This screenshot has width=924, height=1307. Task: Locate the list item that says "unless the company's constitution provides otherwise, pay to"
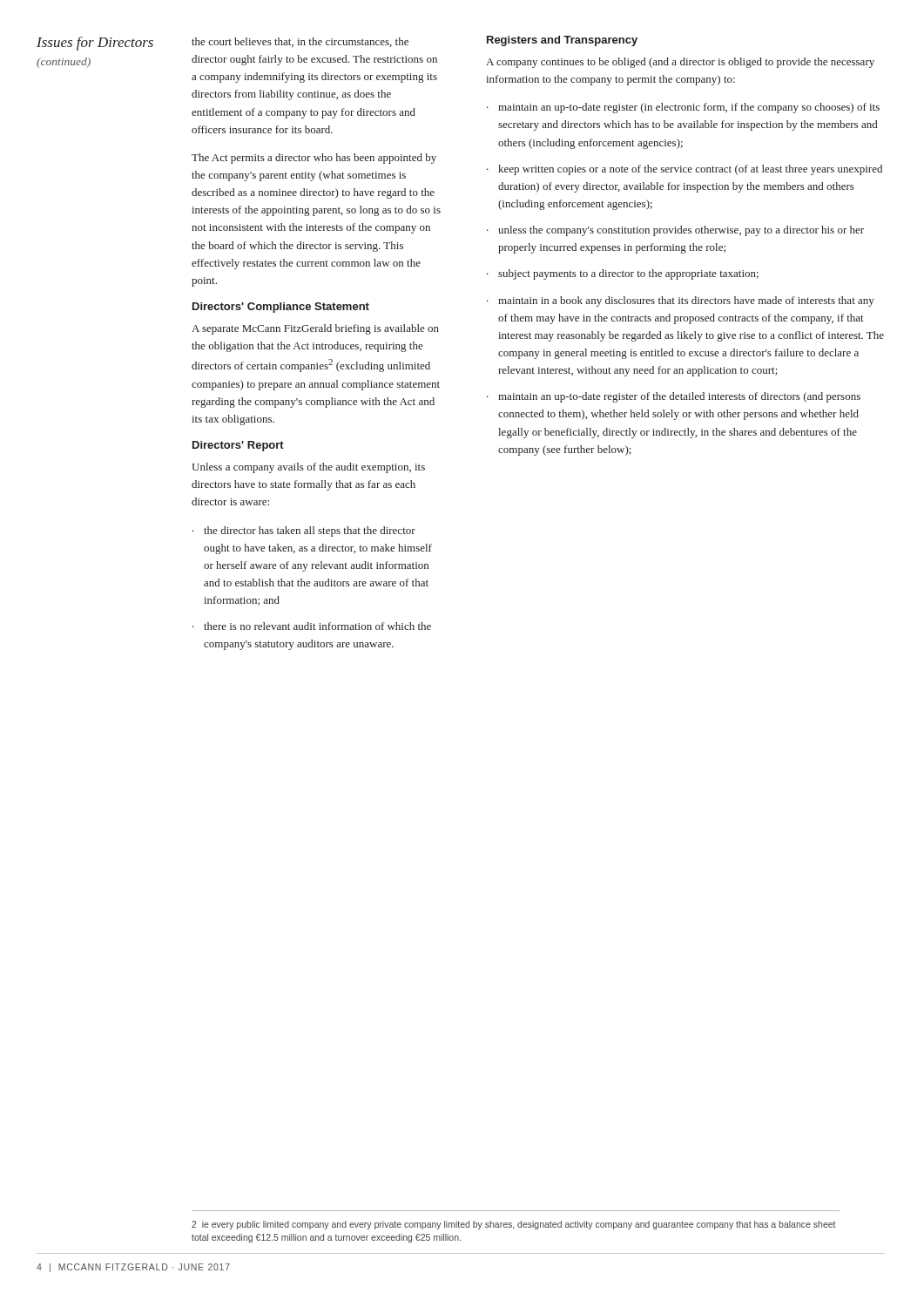tap(685, 239)
